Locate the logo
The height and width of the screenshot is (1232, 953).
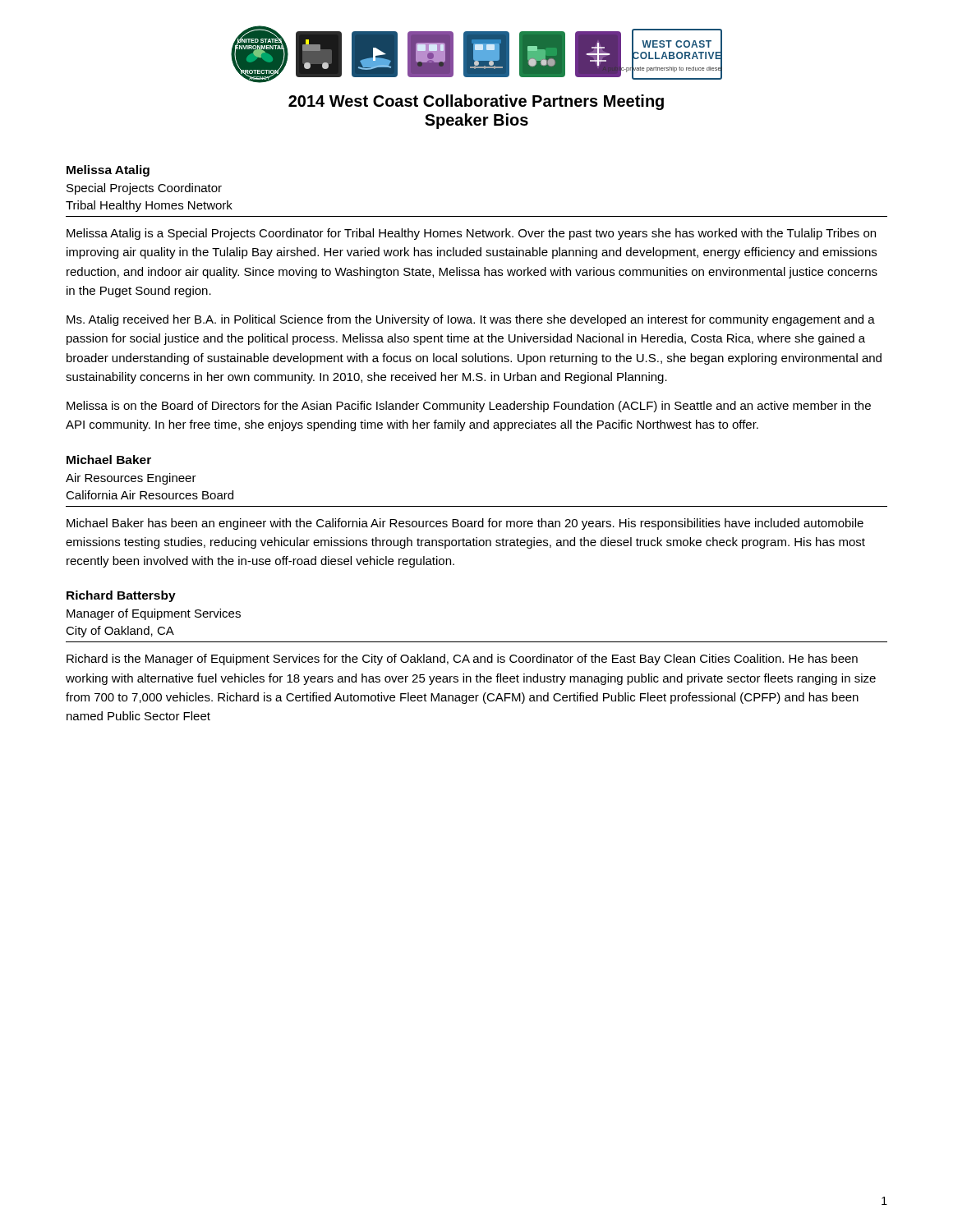click(476, 54)
